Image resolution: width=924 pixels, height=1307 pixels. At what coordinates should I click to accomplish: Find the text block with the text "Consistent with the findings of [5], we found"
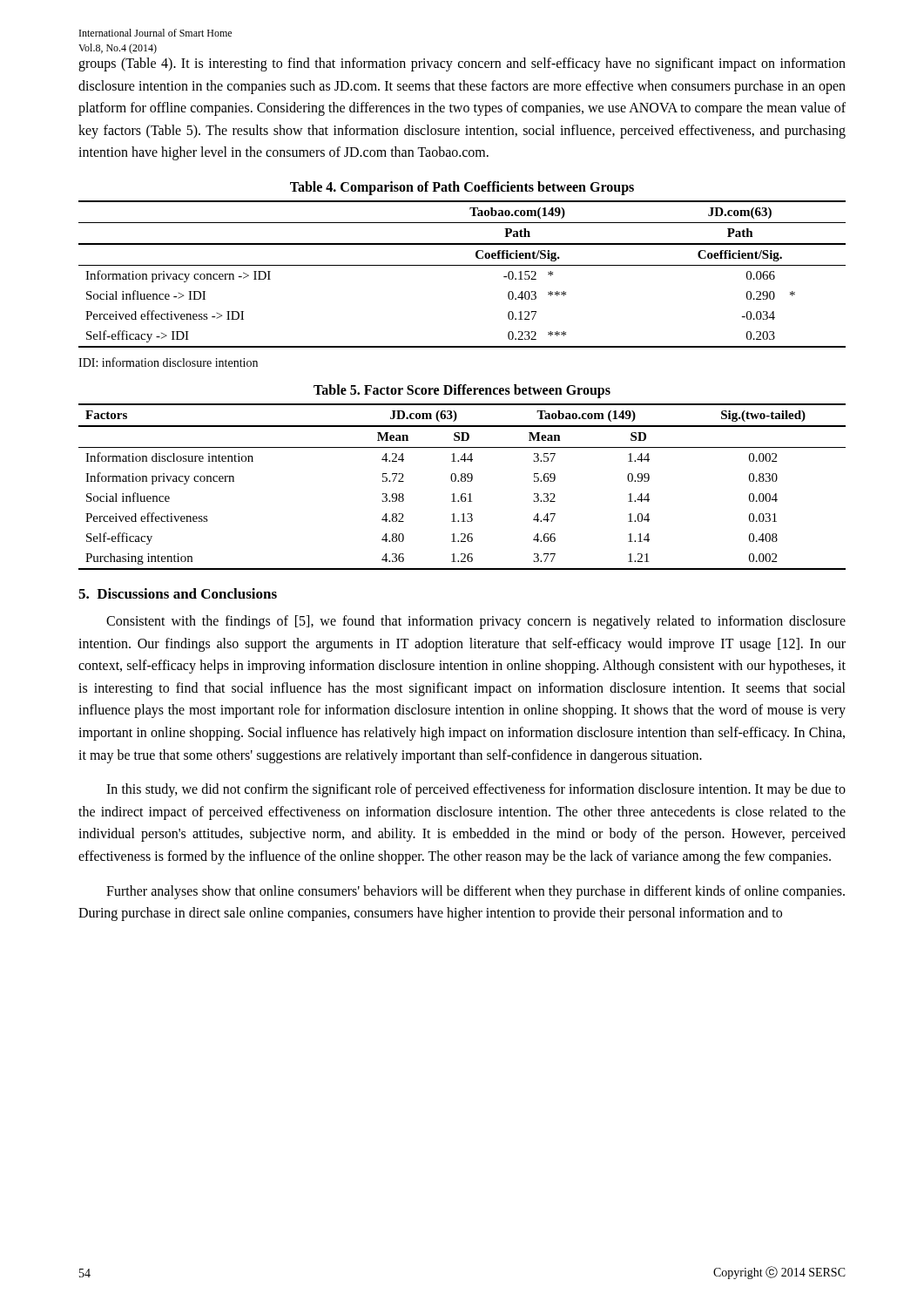pos(462,688)
